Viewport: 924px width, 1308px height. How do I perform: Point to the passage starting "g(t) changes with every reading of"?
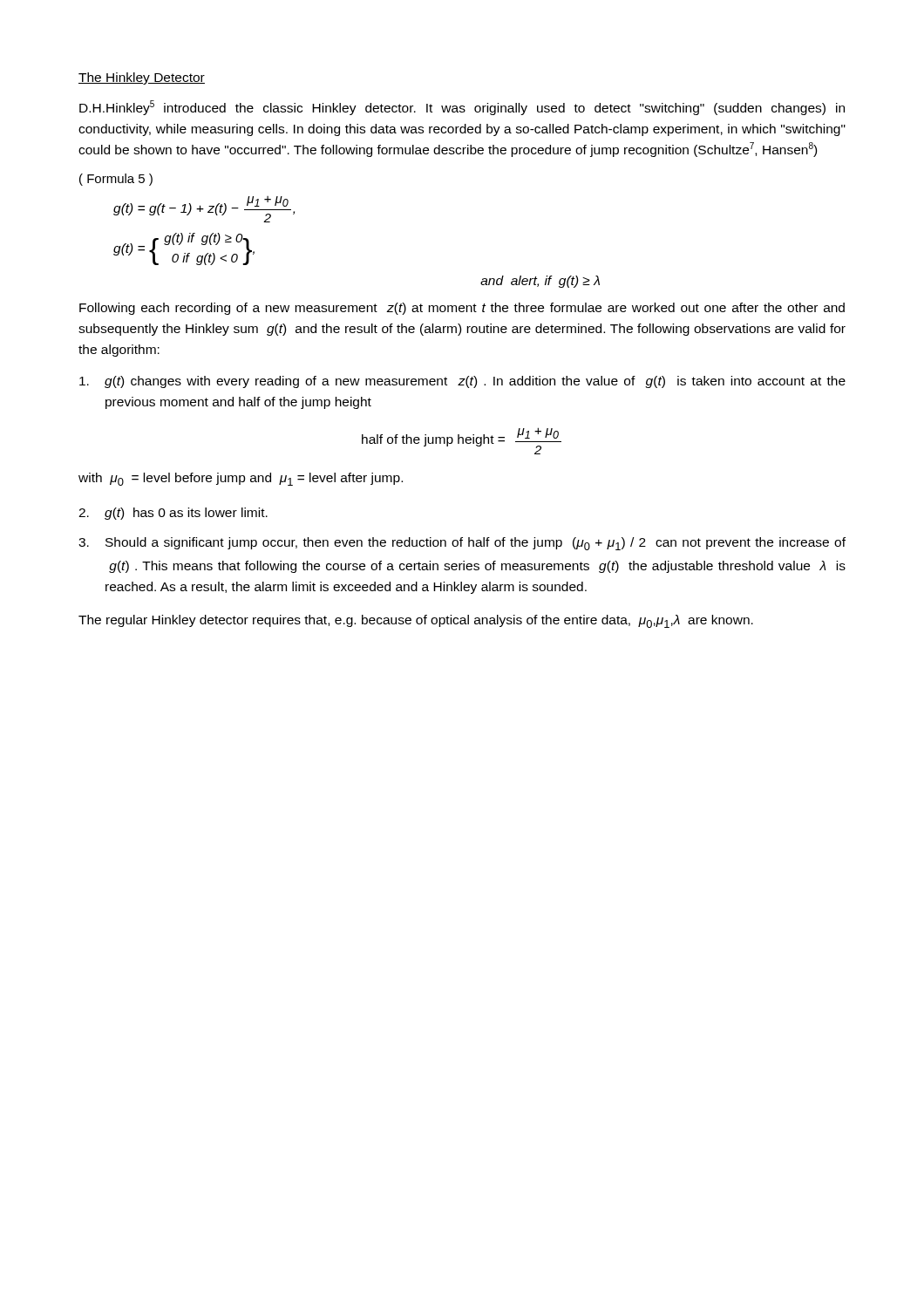coord(462,392)
